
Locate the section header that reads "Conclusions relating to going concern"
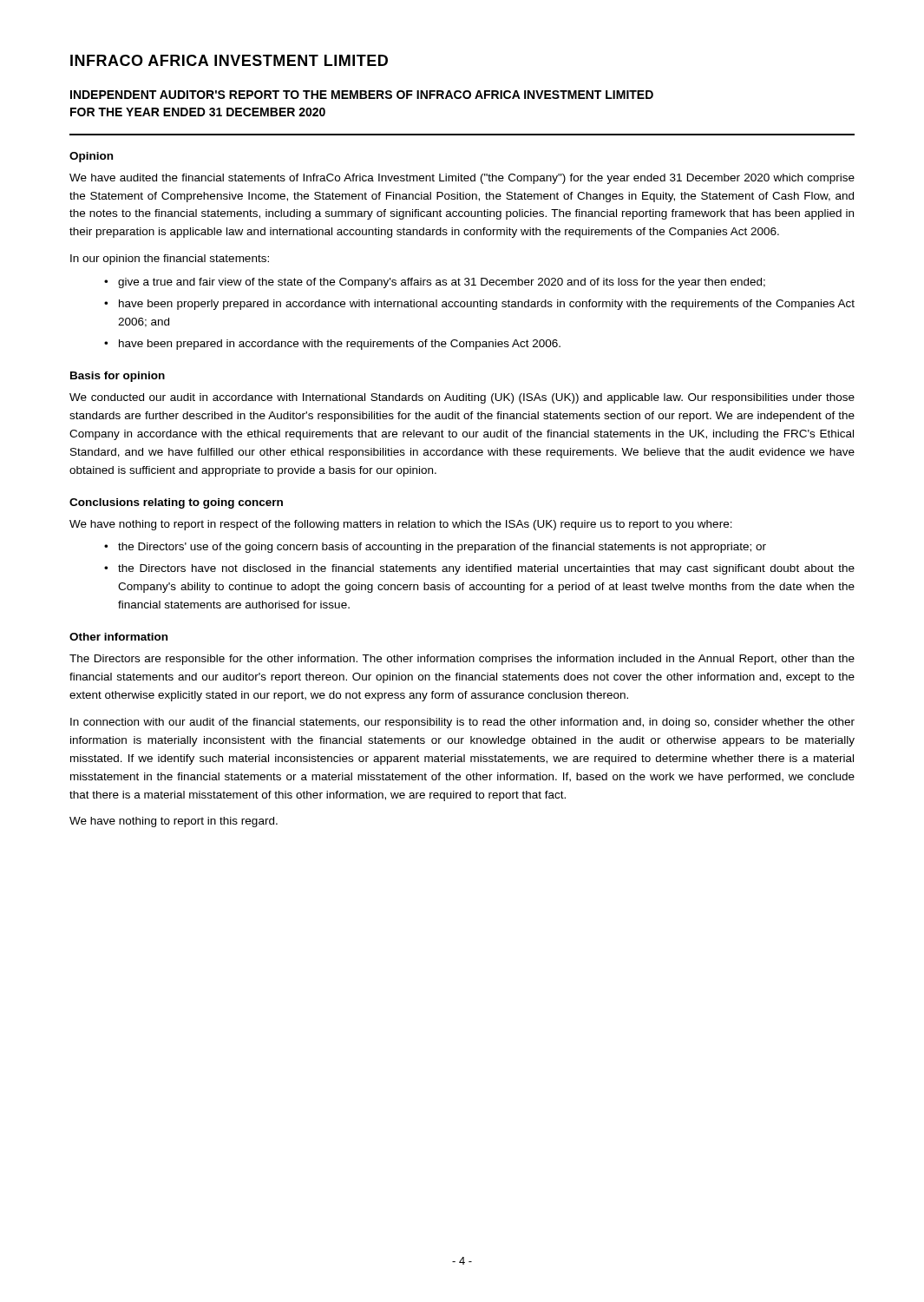(x=176, y=502)
